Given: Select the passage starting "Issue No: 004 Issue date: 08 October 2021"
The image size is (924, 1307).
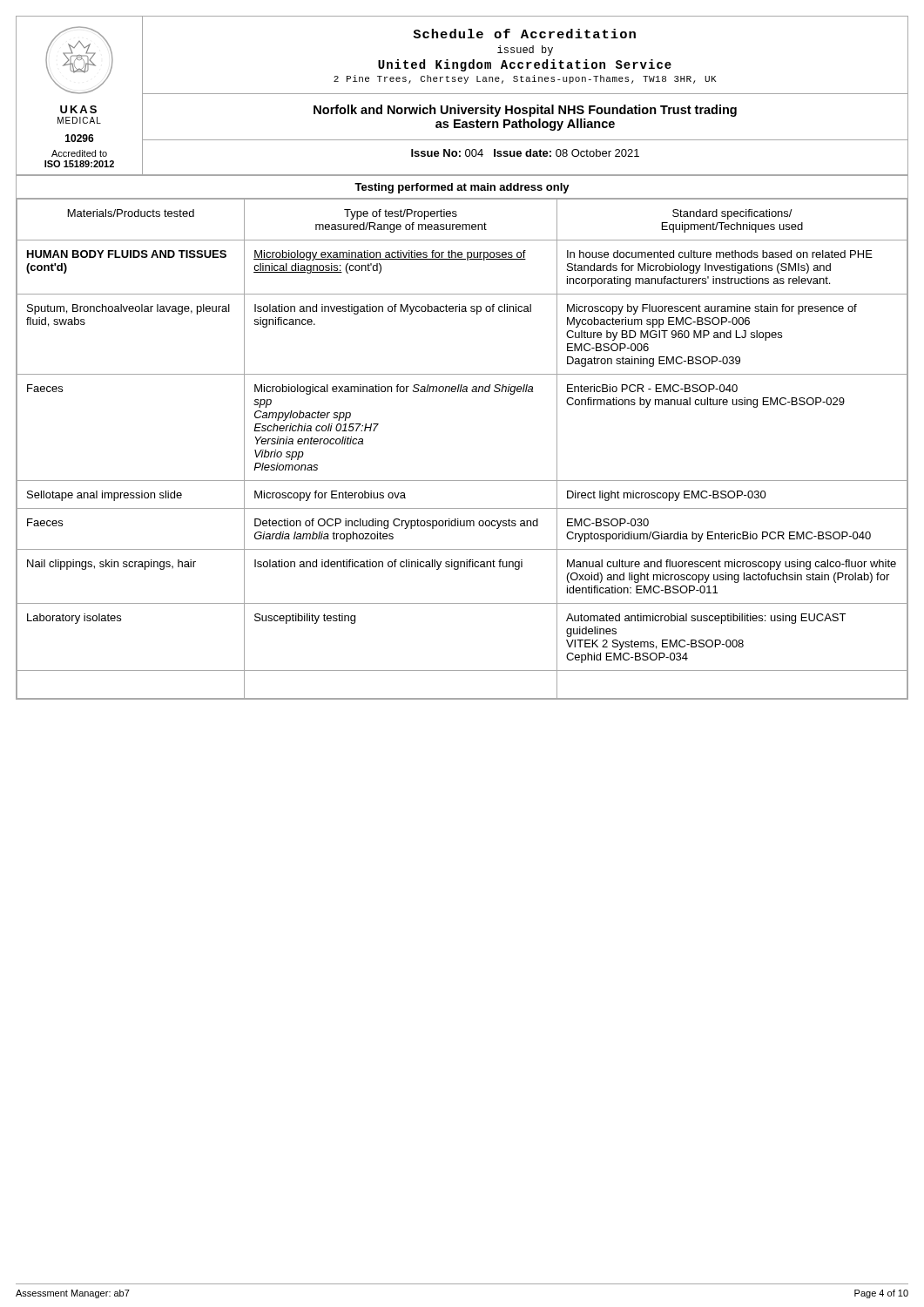Looking at the screenshot, I should click(525, 153).
